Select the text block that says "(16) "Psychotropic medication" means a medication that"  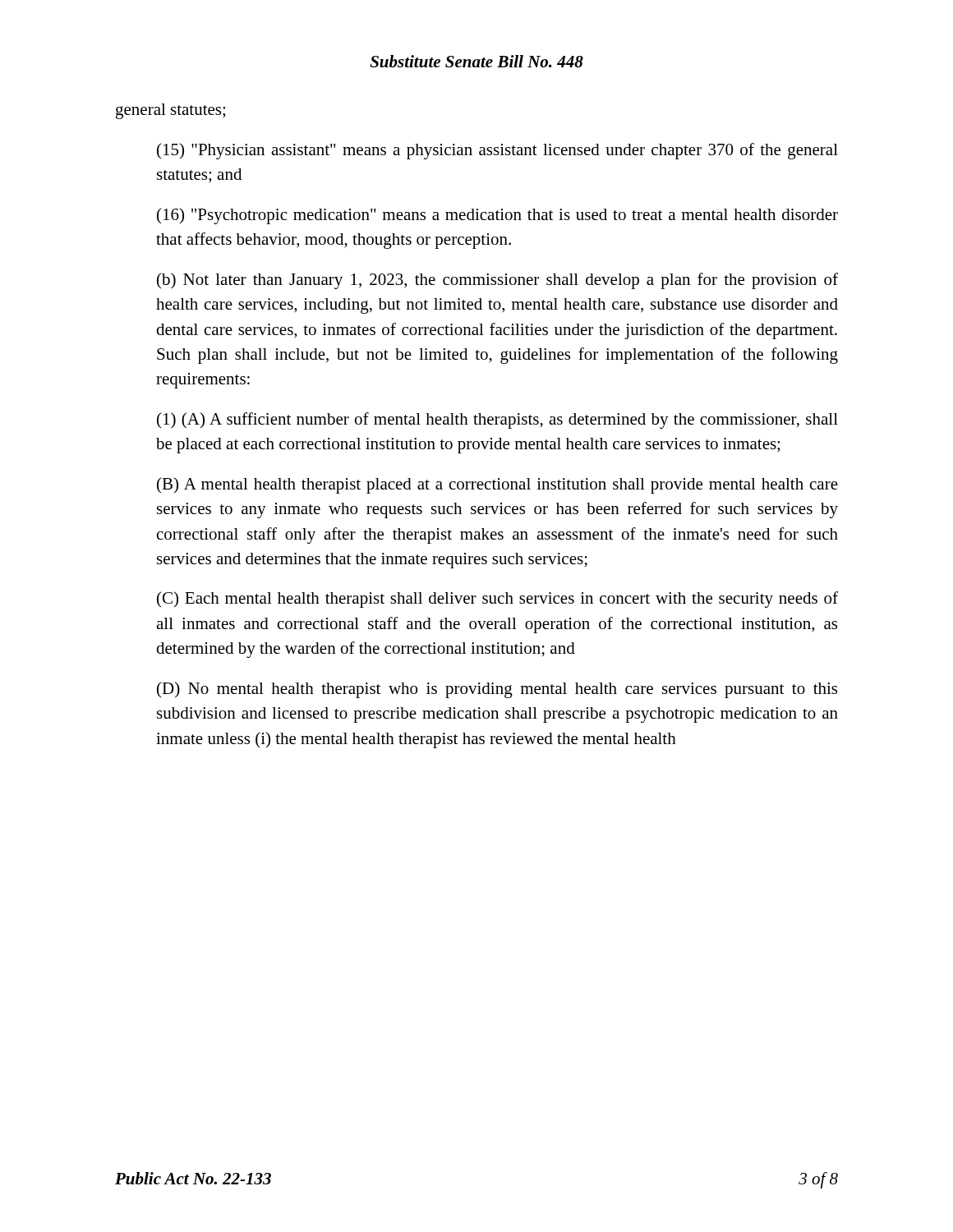point(497,227)
